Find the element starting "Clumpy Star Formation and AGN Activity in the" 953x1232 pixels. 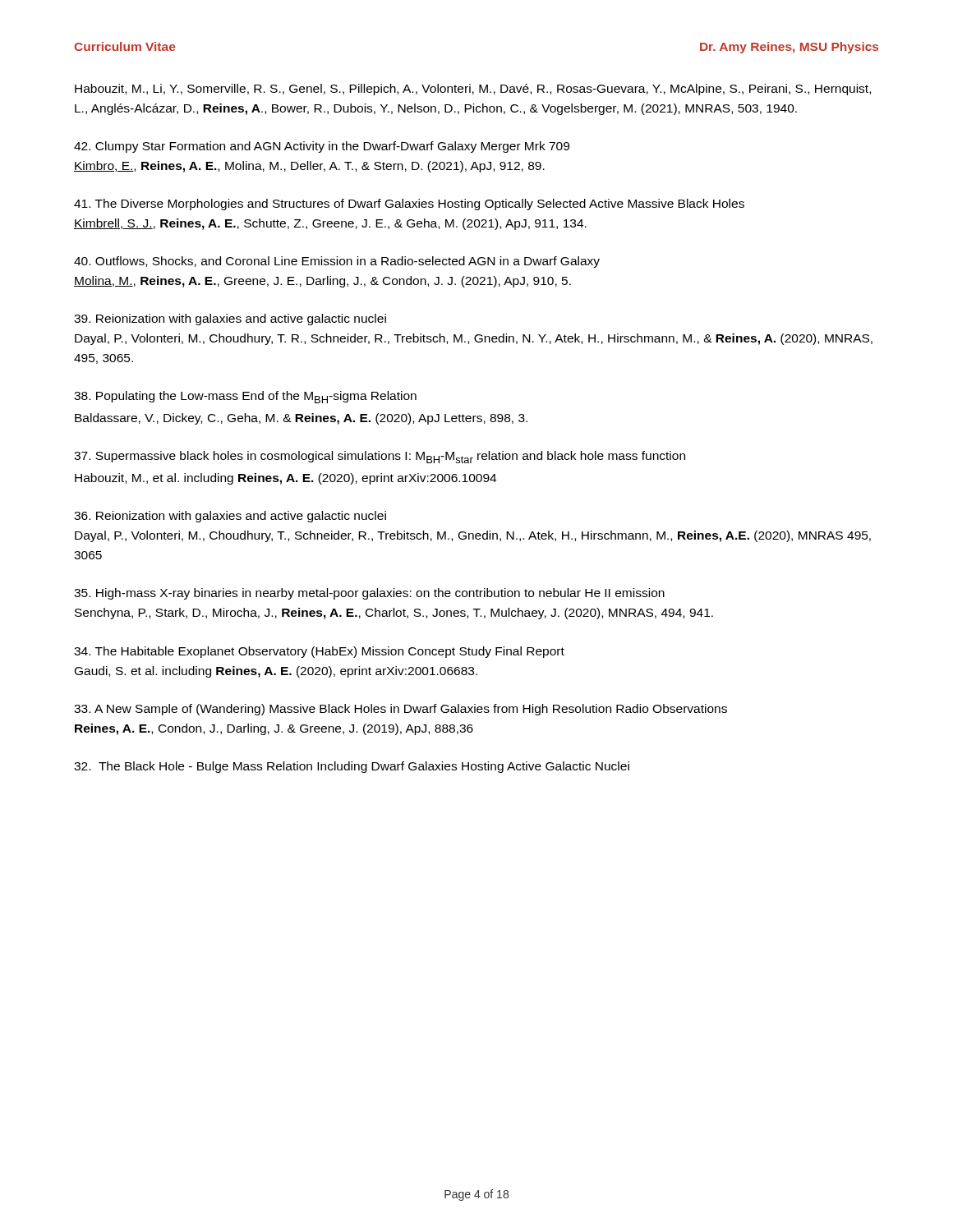click(322, 156)
